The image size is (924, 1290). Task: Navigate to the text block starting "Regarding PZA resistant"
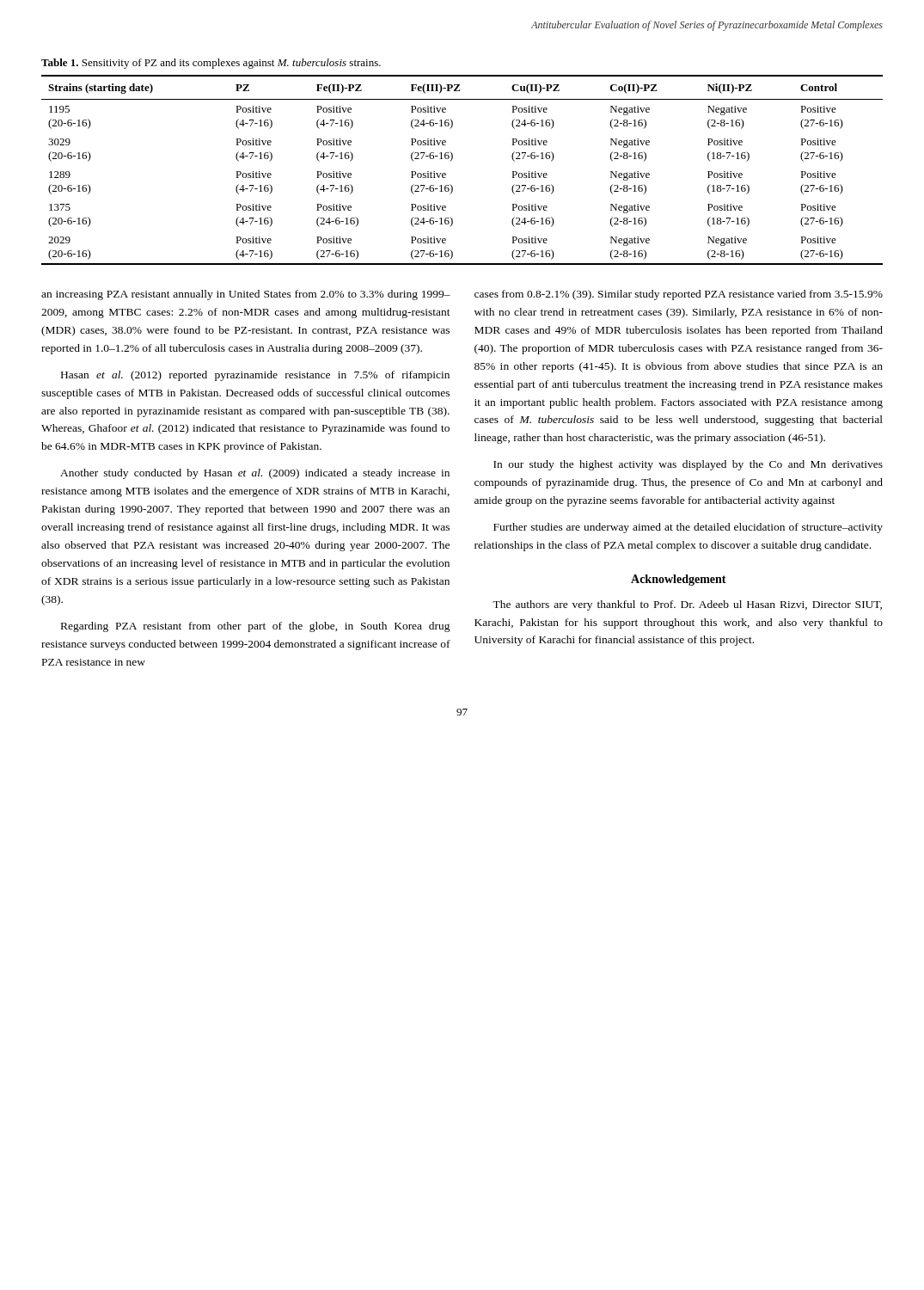[x=246, y=644]
